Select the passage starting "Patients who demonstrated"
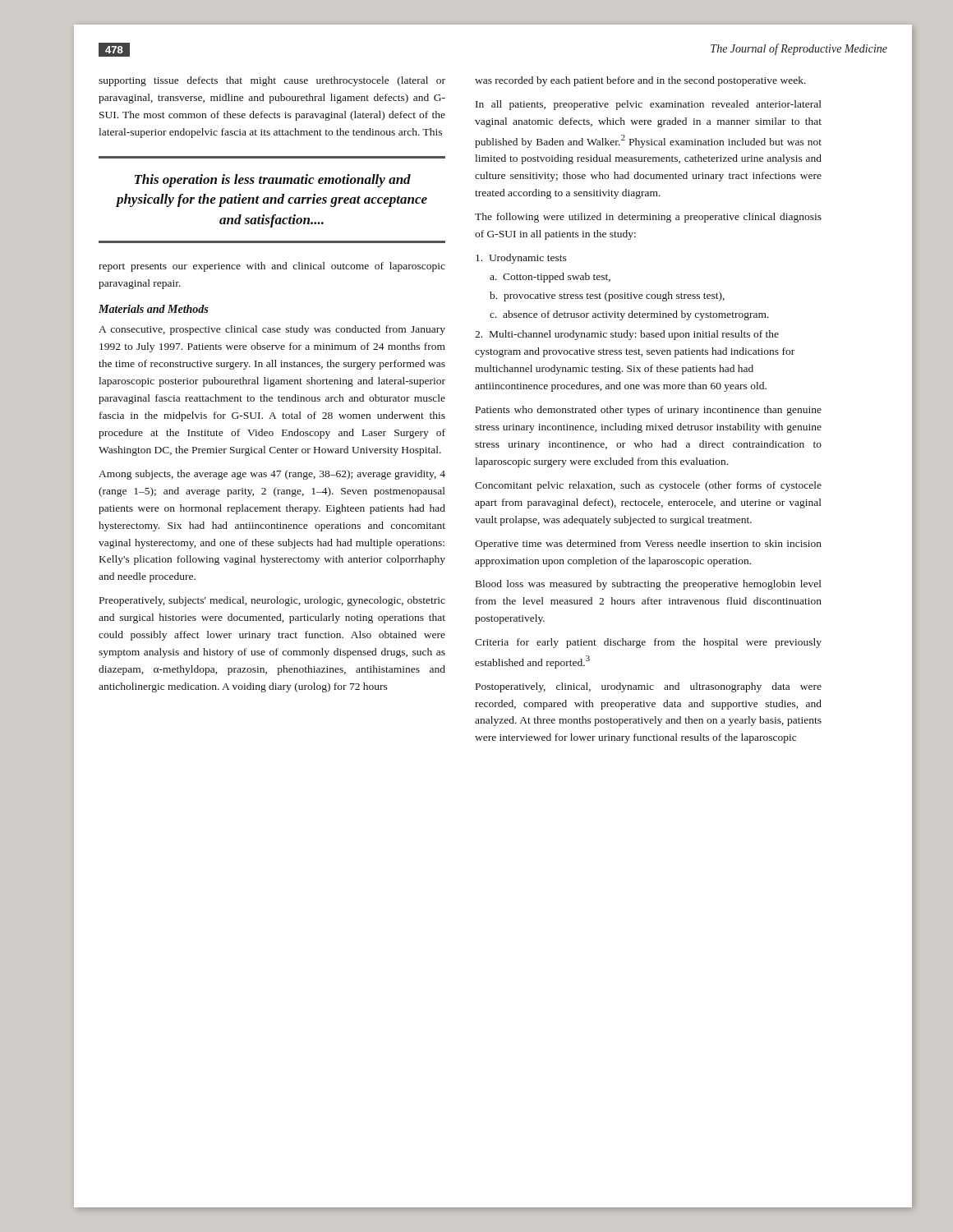This screenshot has width=953, height=1232. click(x=648, y=435)
